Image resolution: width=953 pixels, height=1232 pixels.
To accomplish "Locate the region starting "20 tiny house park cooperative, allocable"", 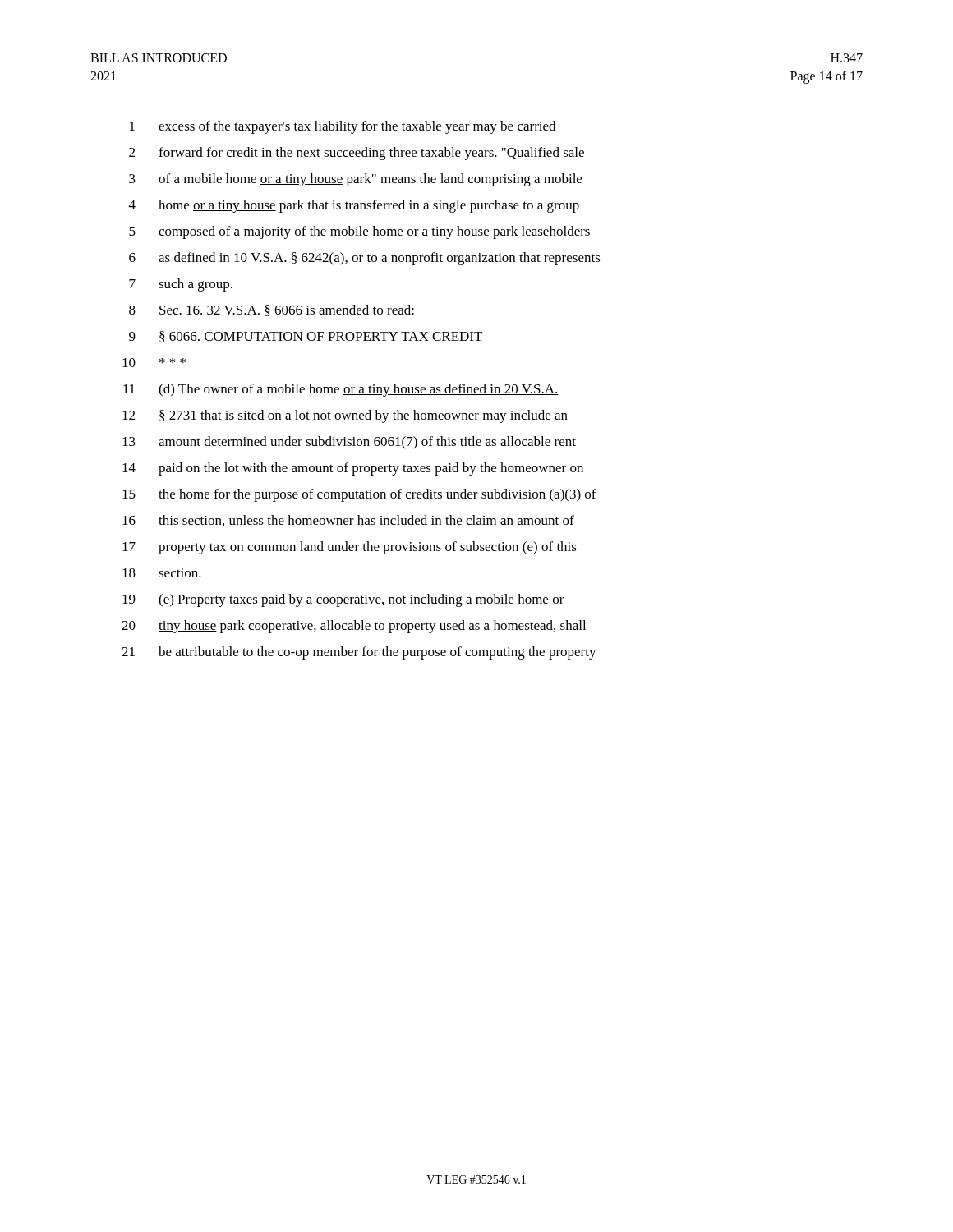I will (338, 626).
